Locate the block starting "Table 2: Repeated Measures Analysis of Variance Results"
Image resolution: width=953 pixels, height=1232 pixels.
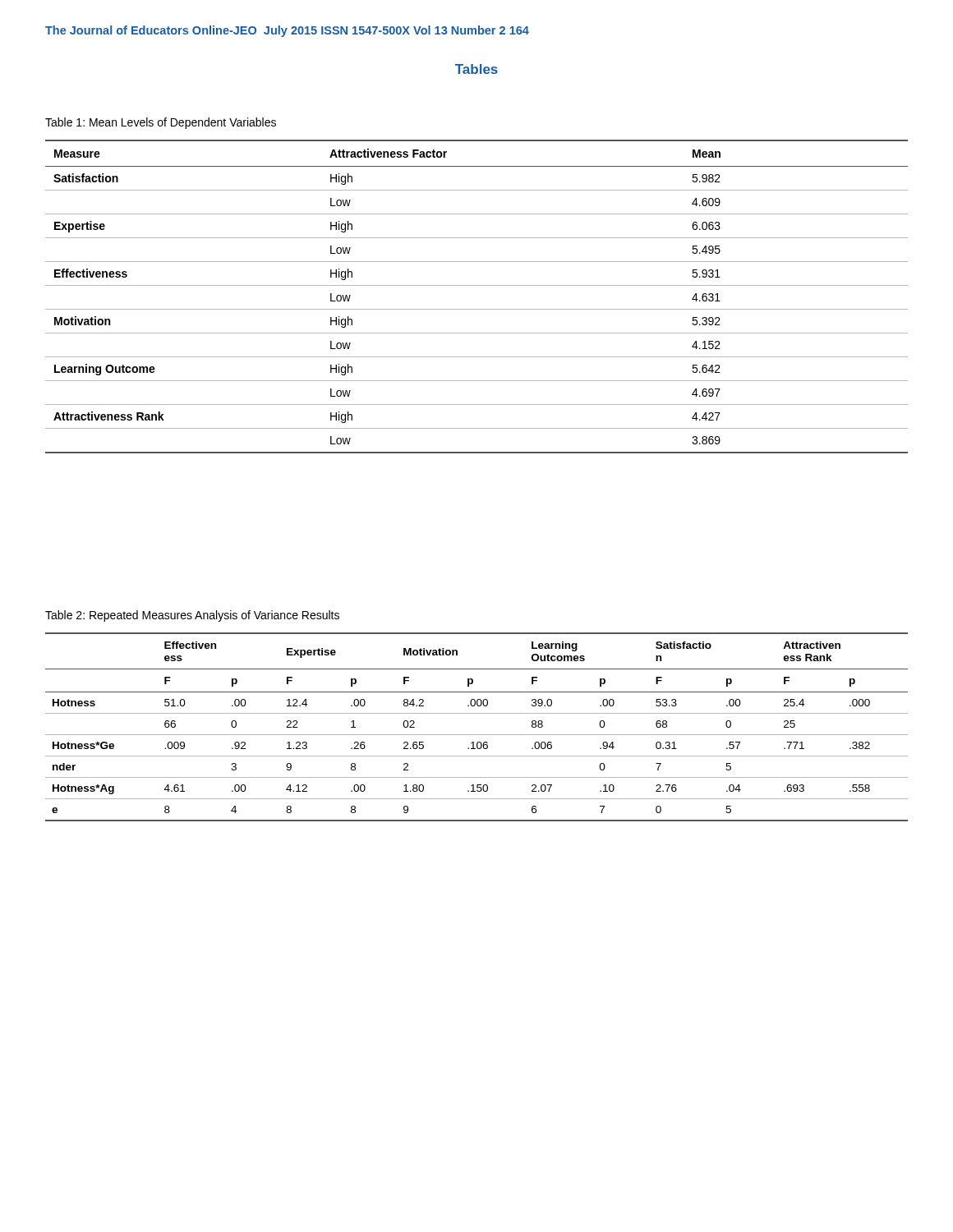coord(192,615)
